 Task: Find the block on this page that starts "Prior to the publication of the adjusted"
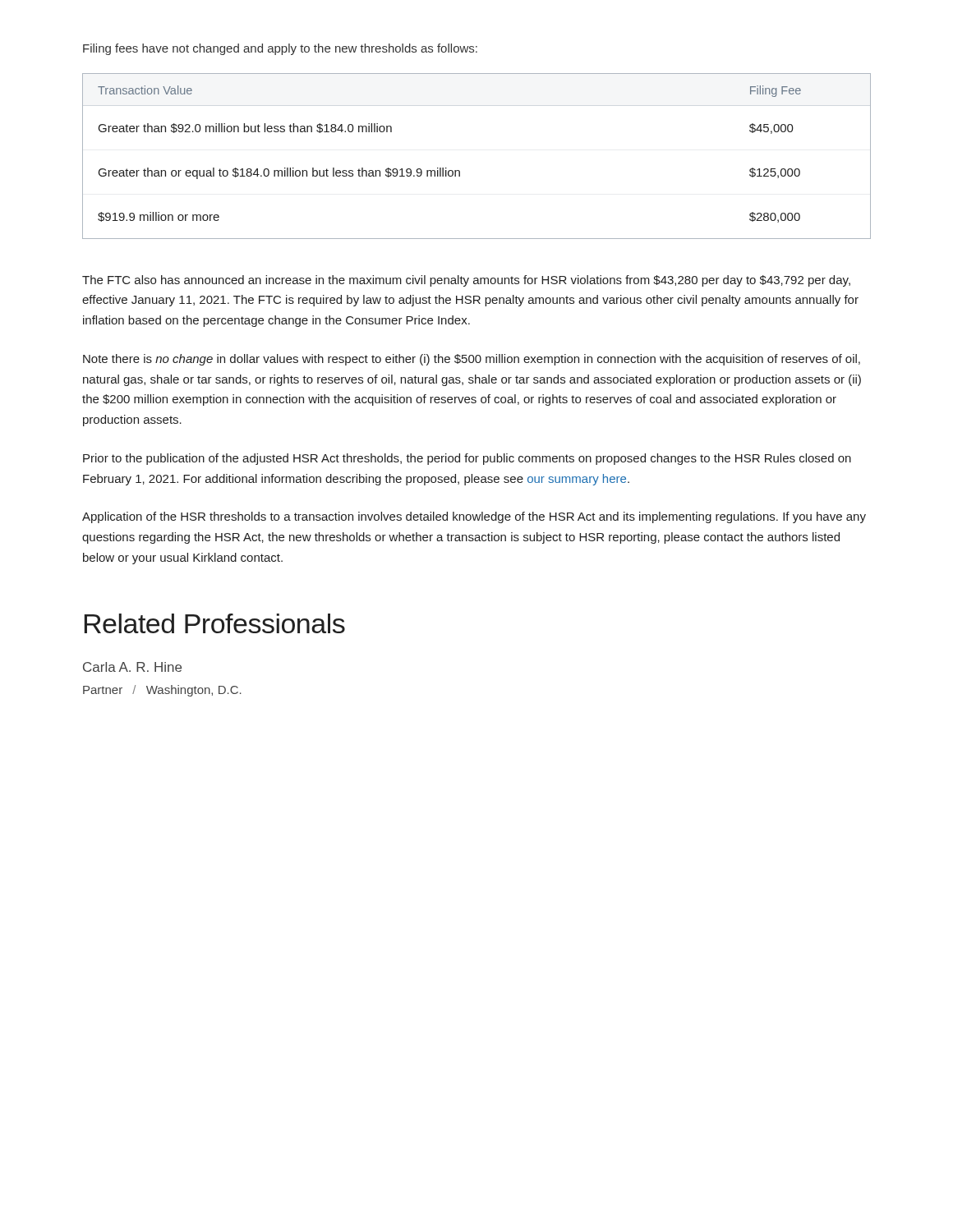[x=467, y=468]
